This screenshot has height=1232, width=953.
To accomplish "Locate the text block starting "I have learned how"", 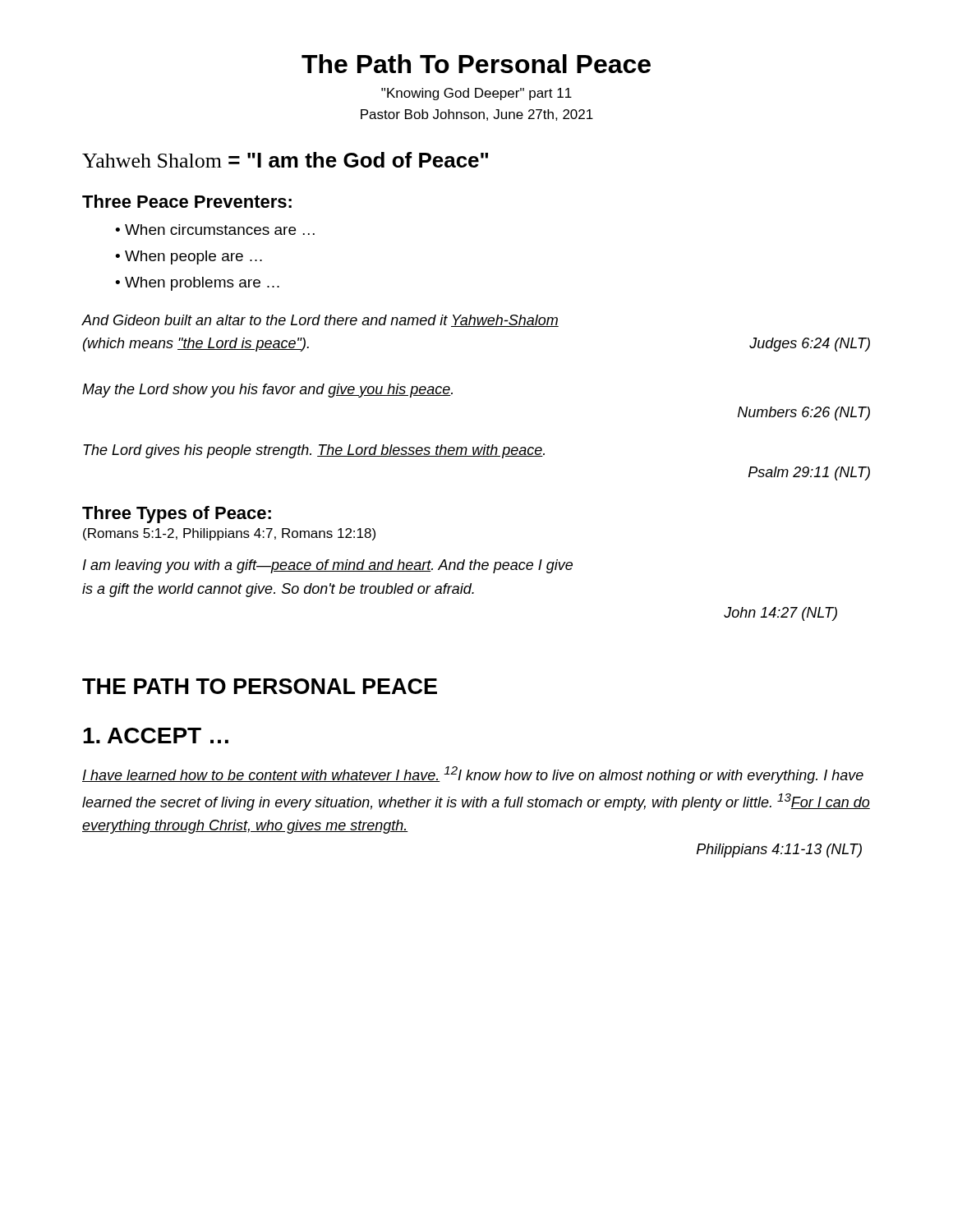I will pos(476,812).
